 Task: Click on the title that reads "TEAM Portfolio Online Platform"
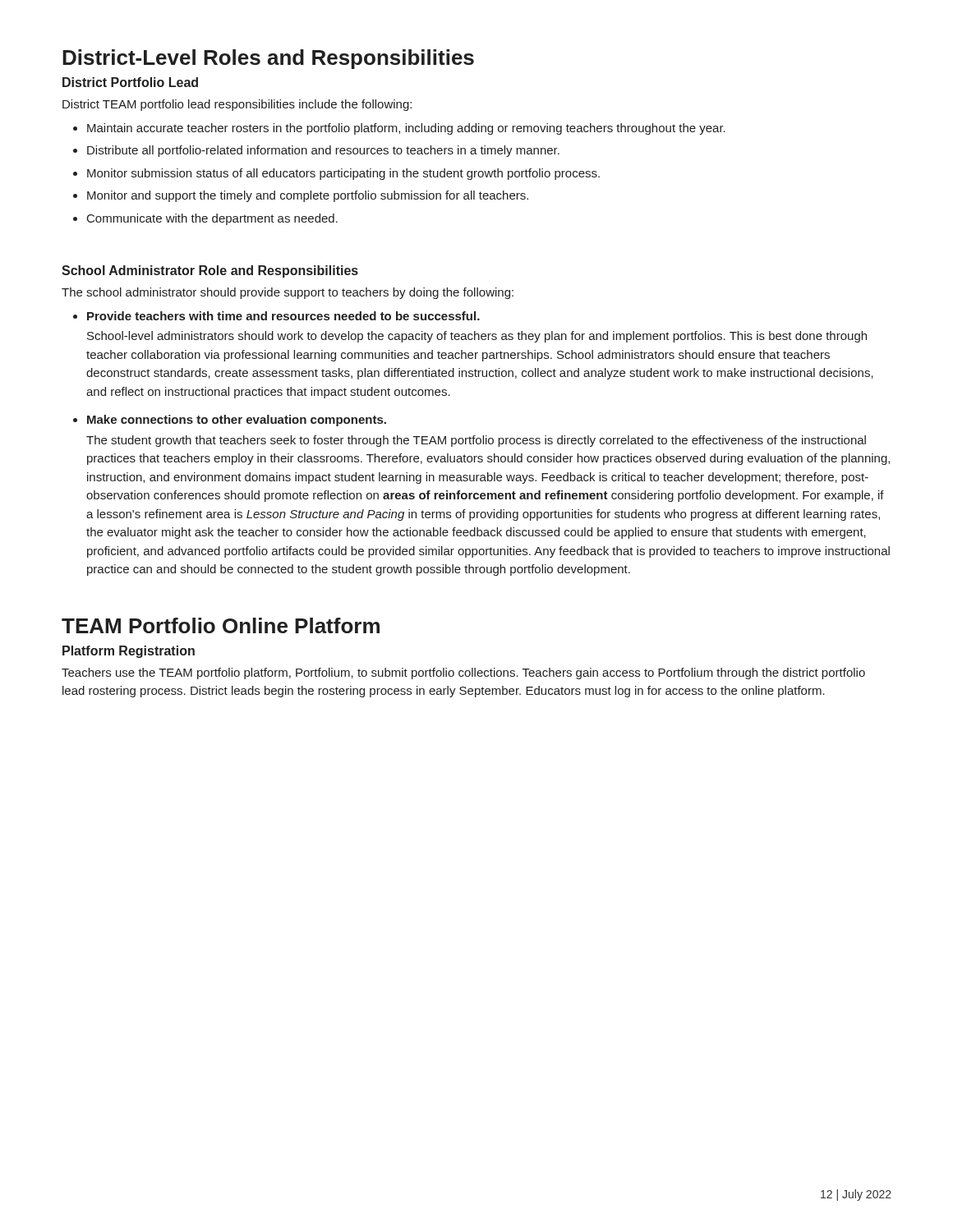(x=221, y=625)
